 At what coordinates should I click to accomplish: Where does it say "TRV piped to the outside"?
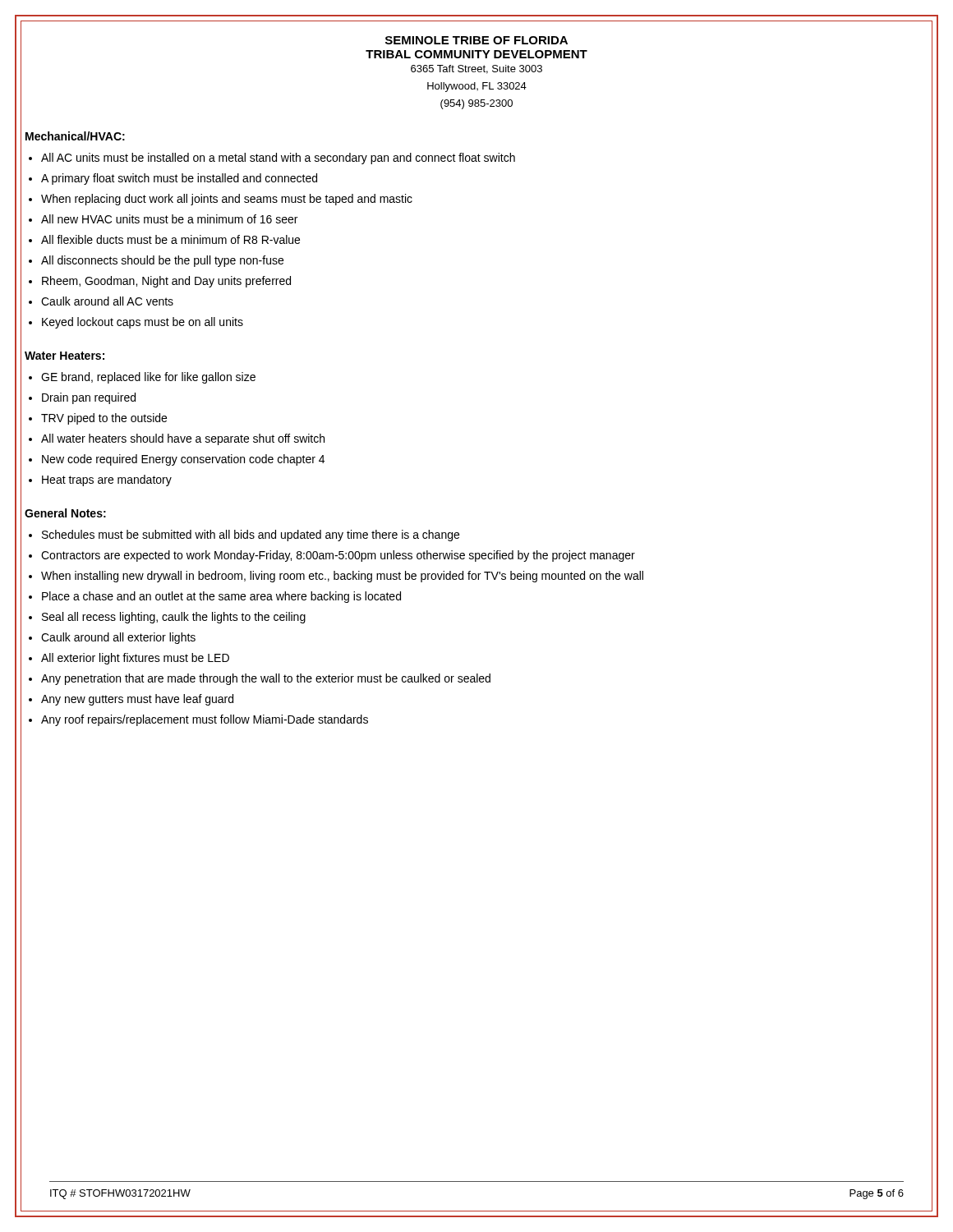pos(104,419)
